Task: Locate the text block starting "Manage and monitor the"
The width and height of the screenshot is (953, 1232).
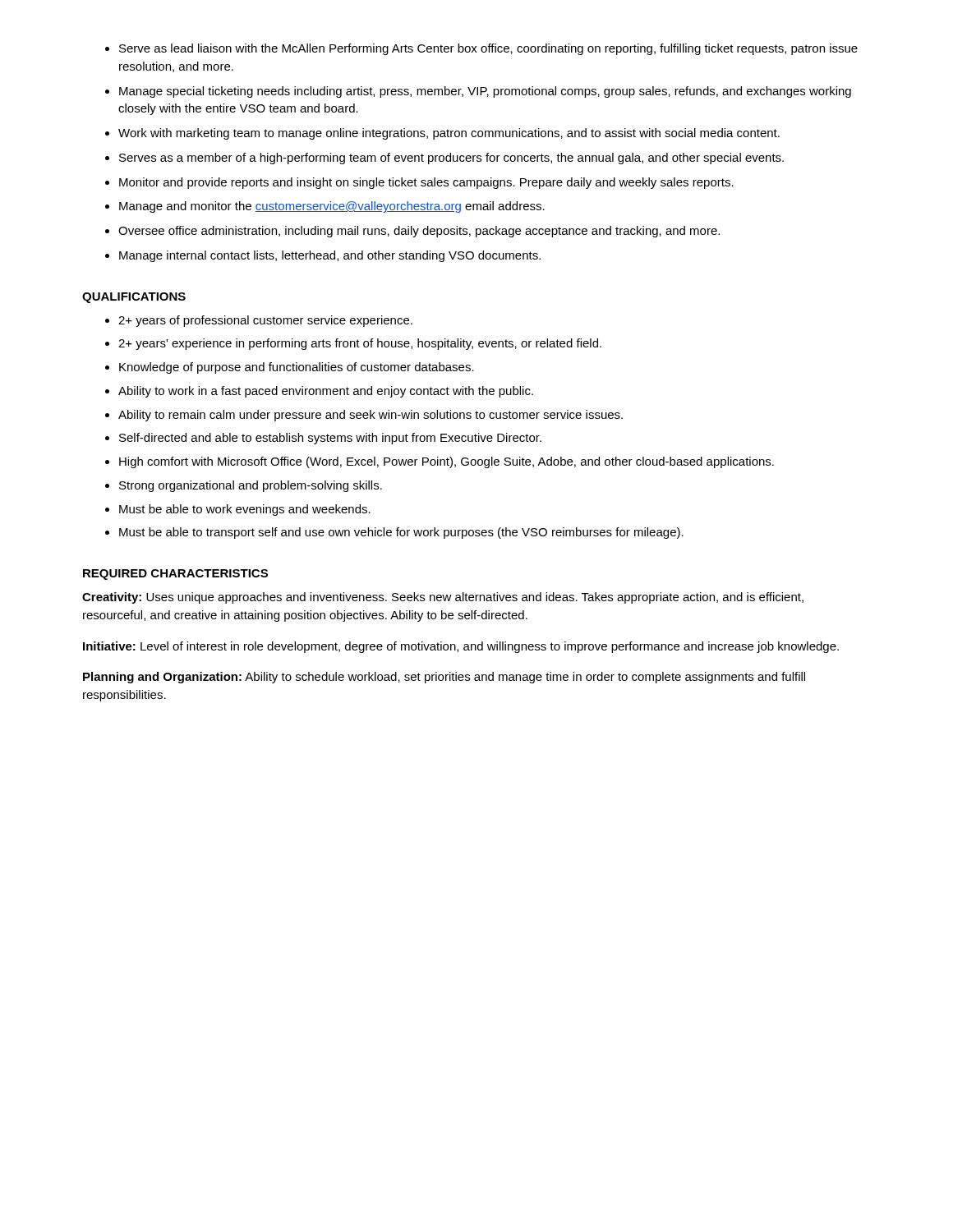Action: 332,206
